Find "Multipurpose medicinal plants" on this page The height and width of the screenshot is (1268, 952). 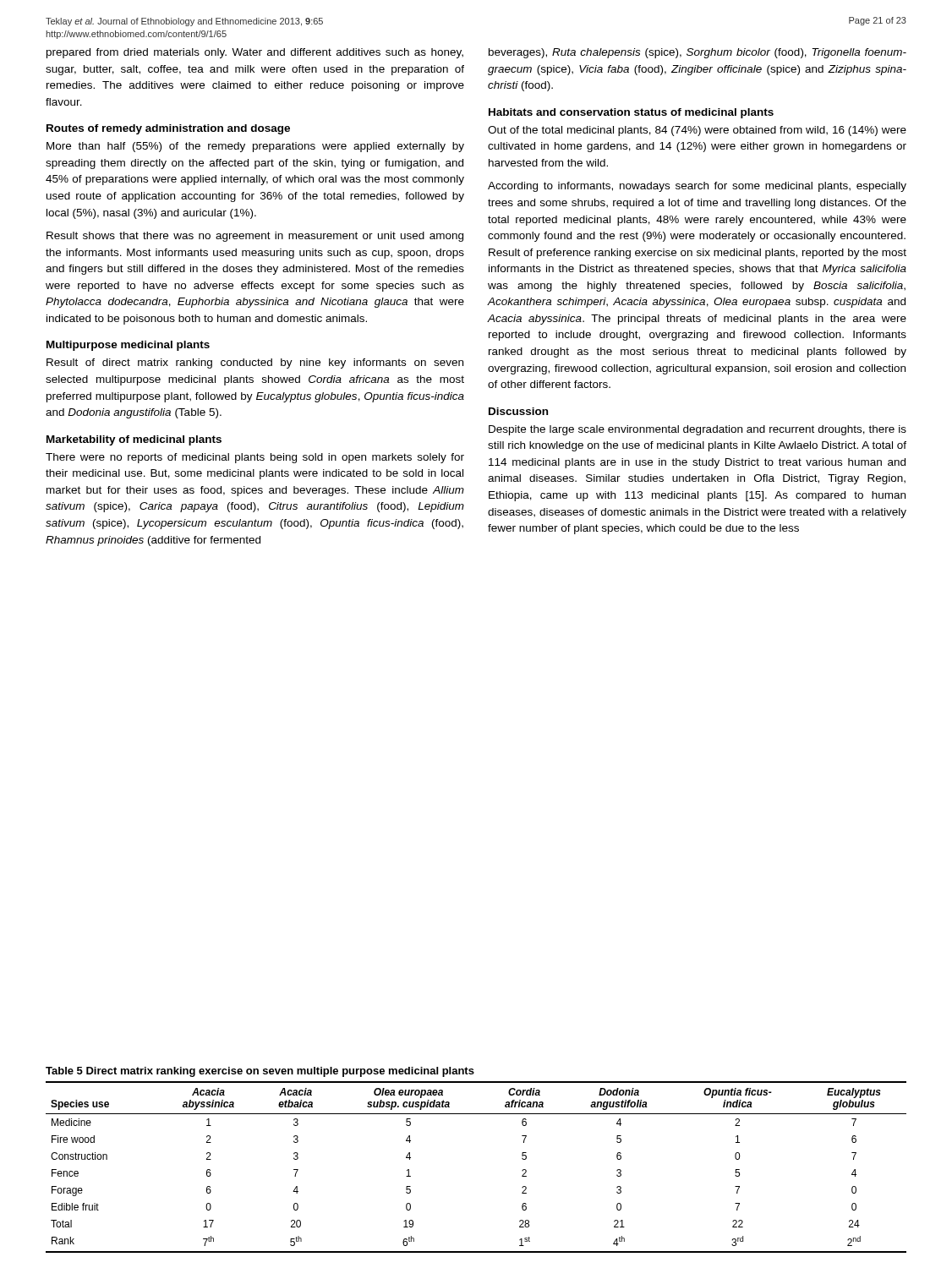tap(128, 345)
